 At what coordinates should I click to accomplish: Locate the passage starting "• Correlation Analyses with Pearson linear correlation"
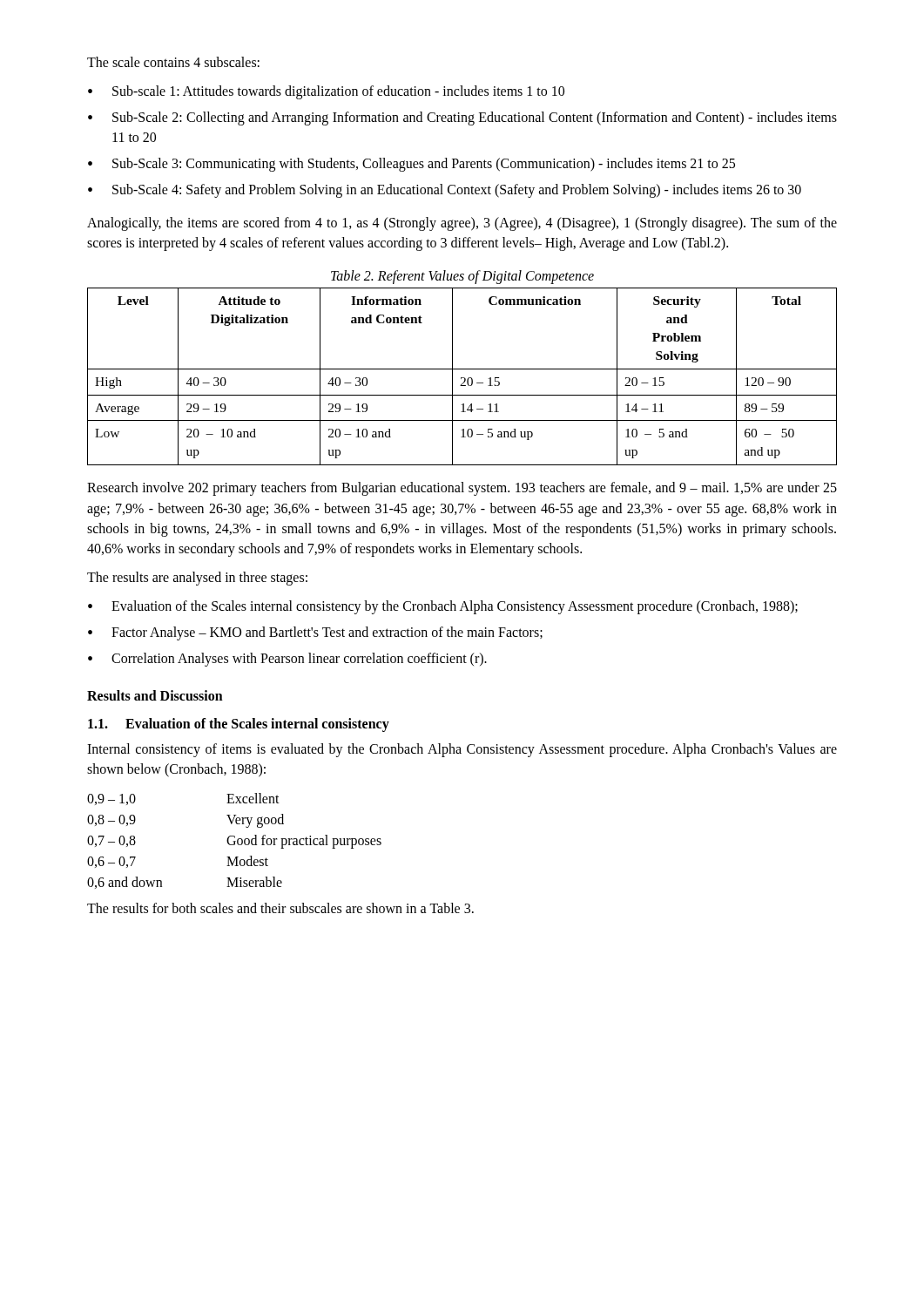462,659
